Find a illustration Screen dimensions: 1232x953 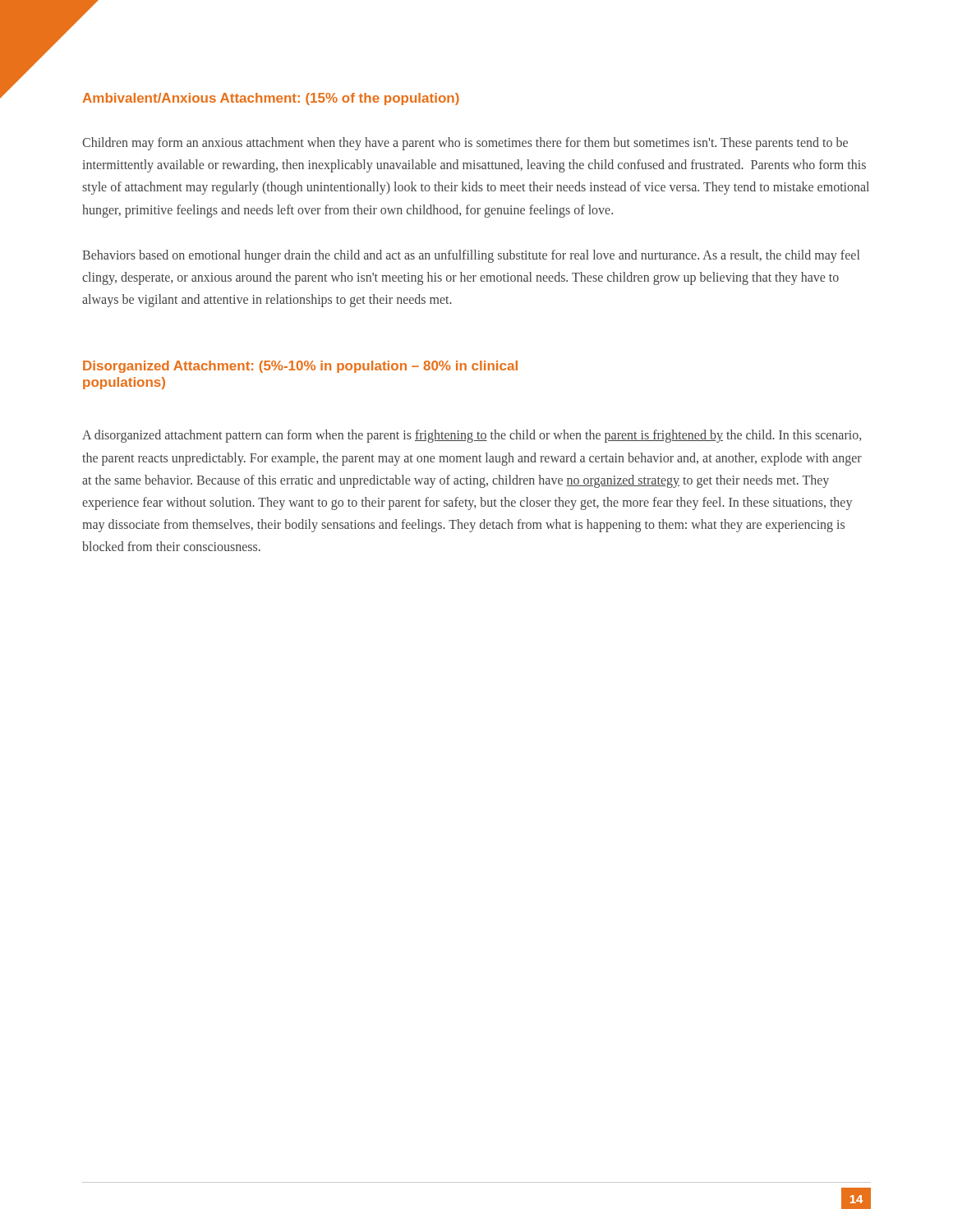click(x=49, y=49)
